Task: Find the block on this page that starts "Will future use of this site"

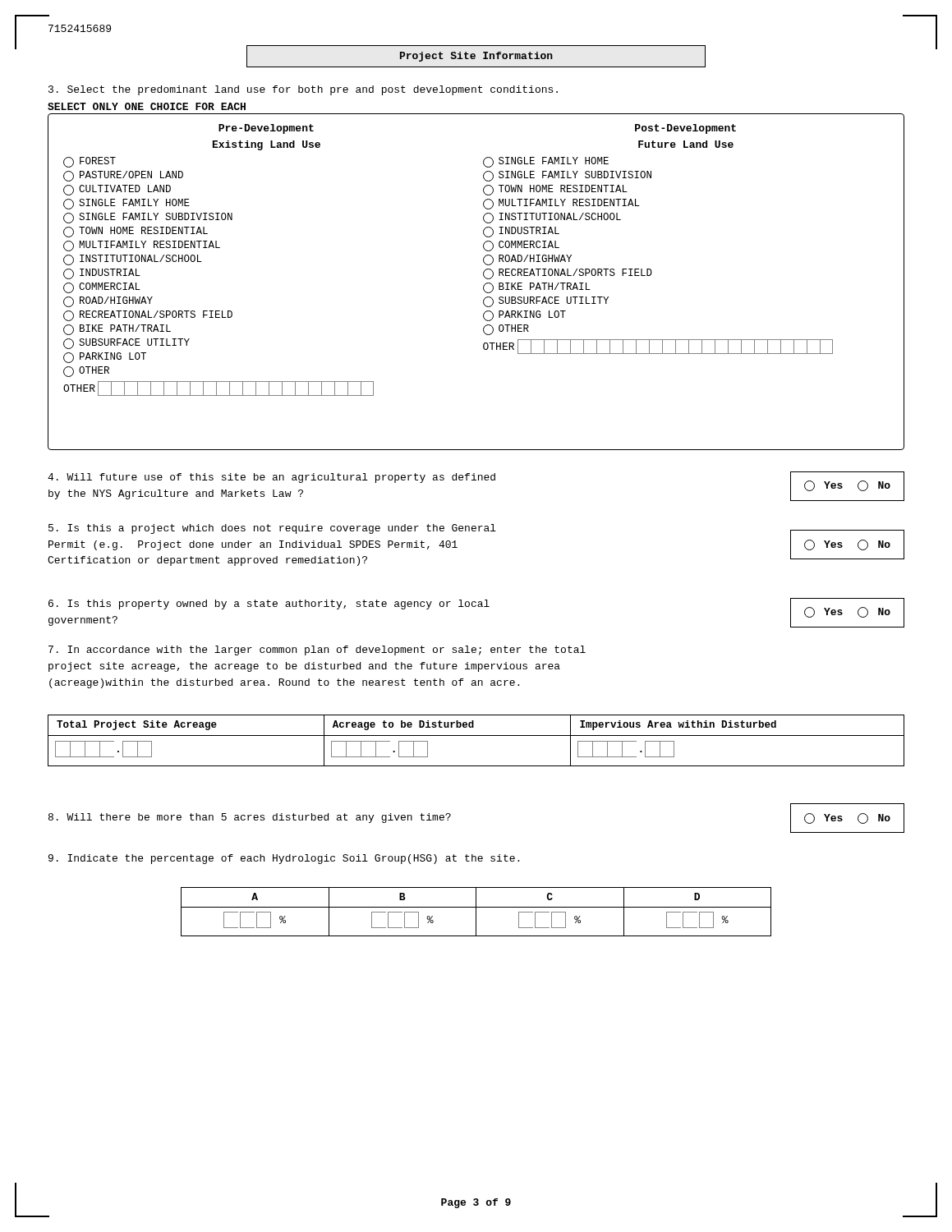Action: pyautogui.click(x=476, y=486)
